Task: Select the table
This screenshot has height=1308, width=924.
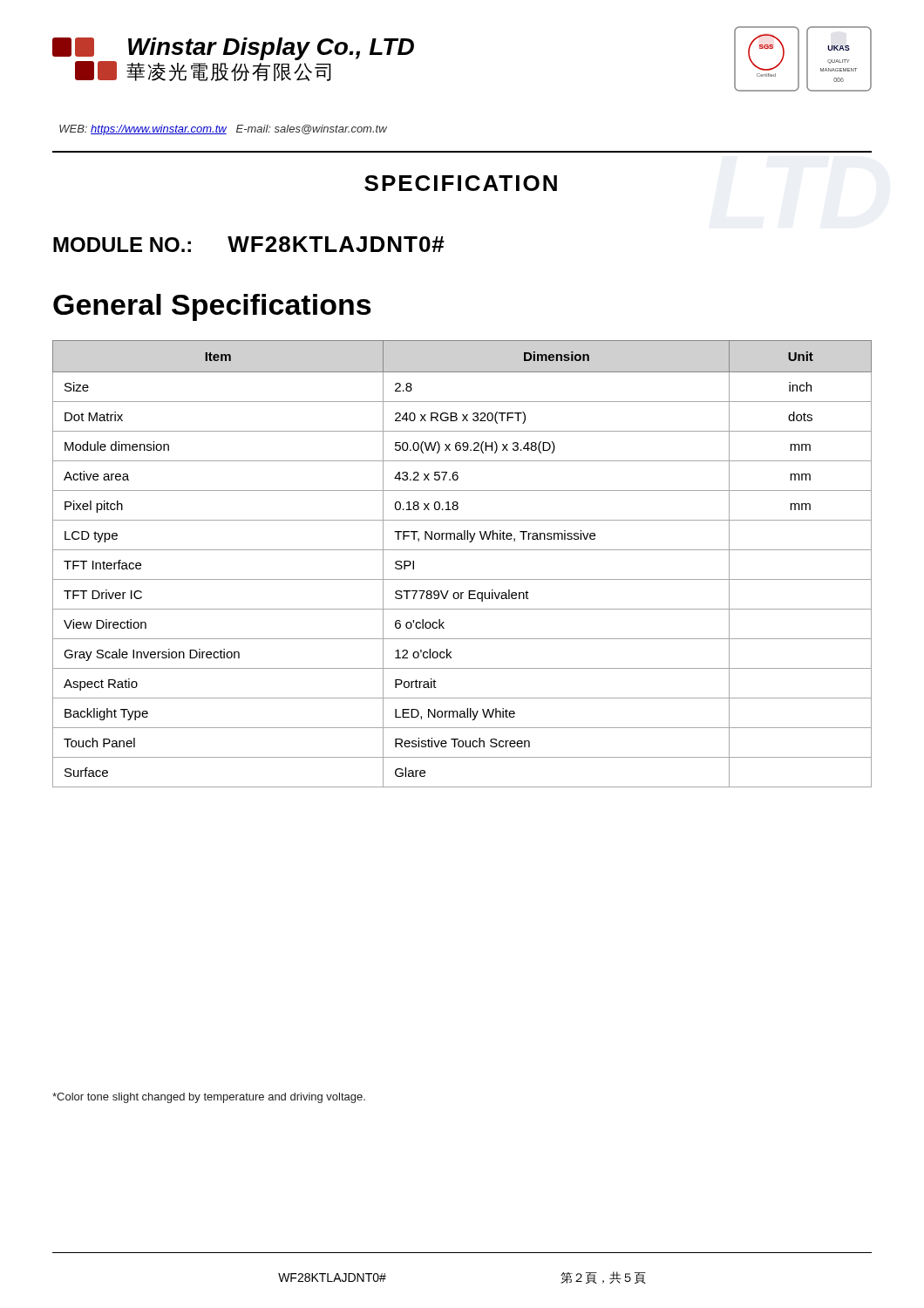Action: [x=462, y=564]
